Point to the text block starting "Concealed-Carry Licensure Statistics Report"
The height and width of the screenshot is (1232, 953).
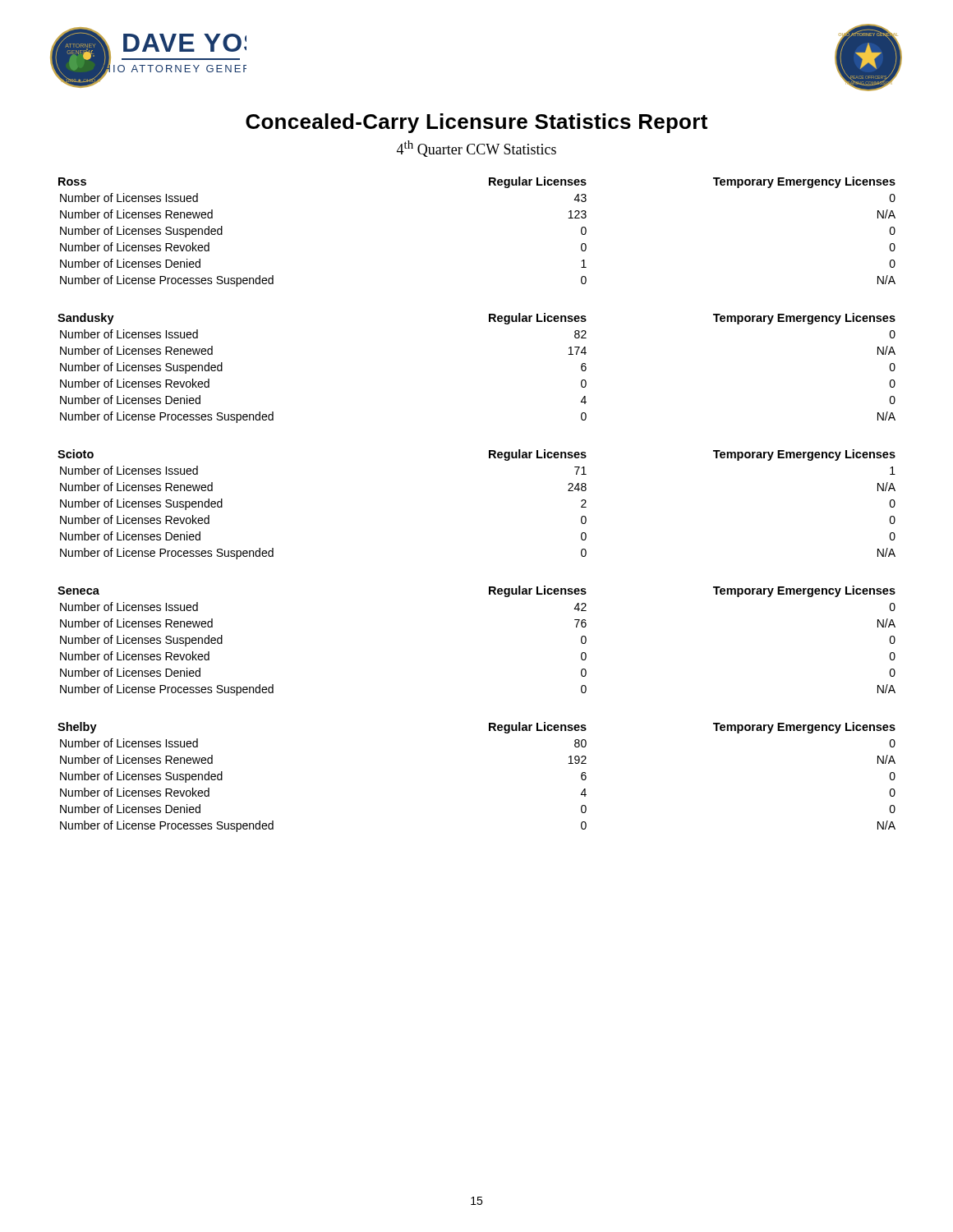[x=476, y=122]
